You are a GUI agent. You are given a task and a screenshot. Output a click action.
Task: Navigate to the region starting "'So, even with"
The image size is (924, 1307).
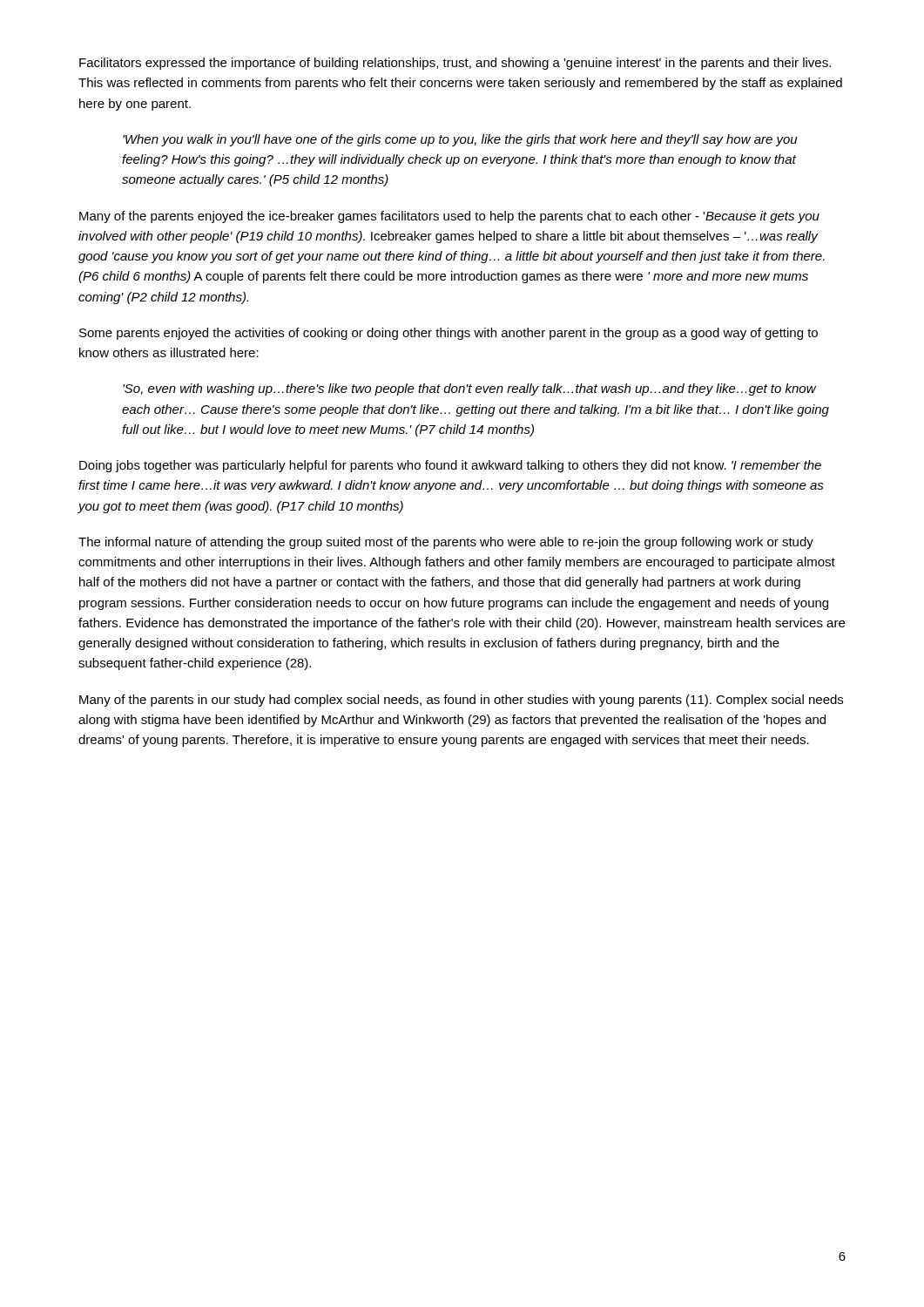[x=475, y=409]
